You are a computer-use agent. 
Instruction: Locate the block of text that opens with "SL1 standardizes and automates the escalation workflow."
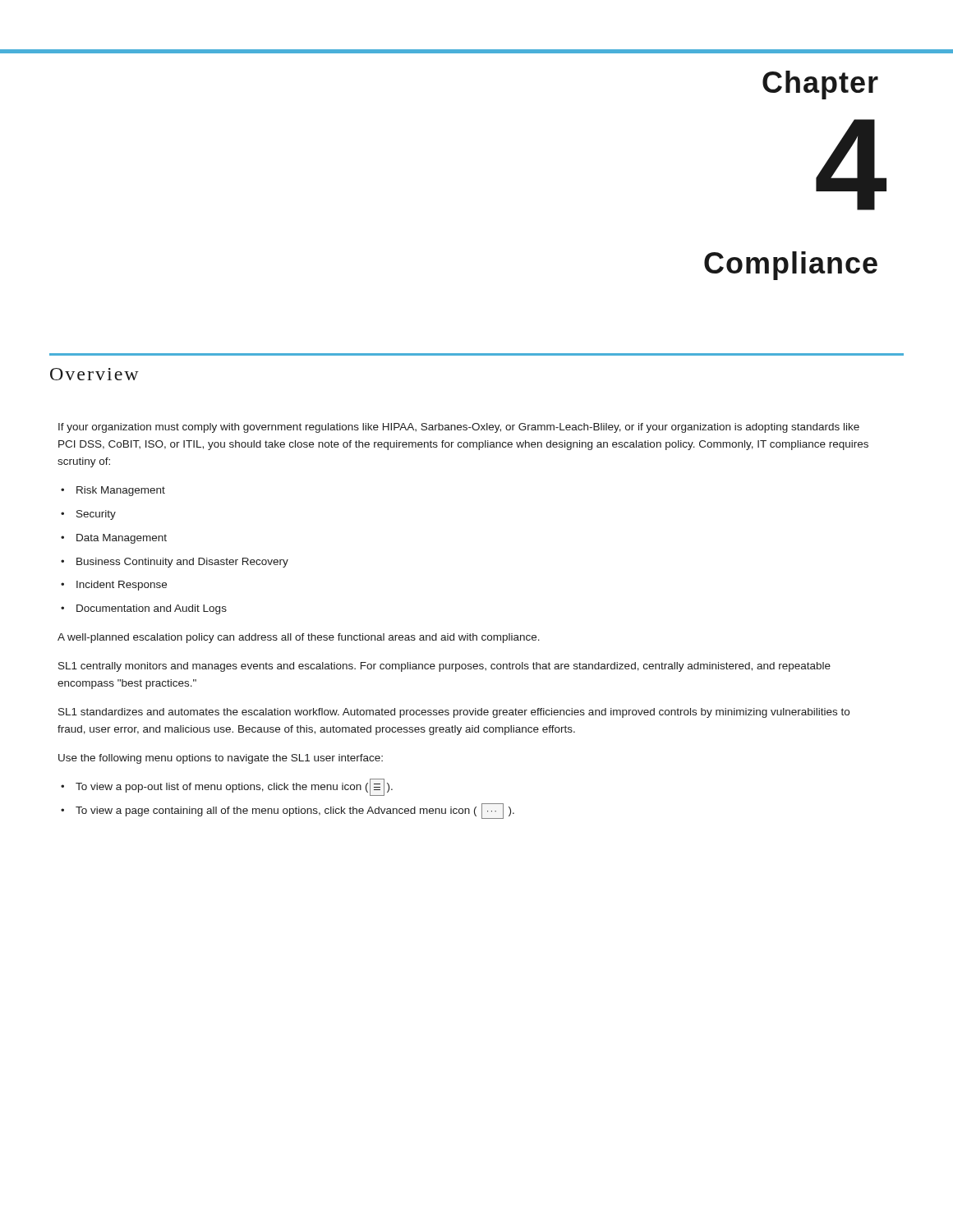tap(454, 720)
